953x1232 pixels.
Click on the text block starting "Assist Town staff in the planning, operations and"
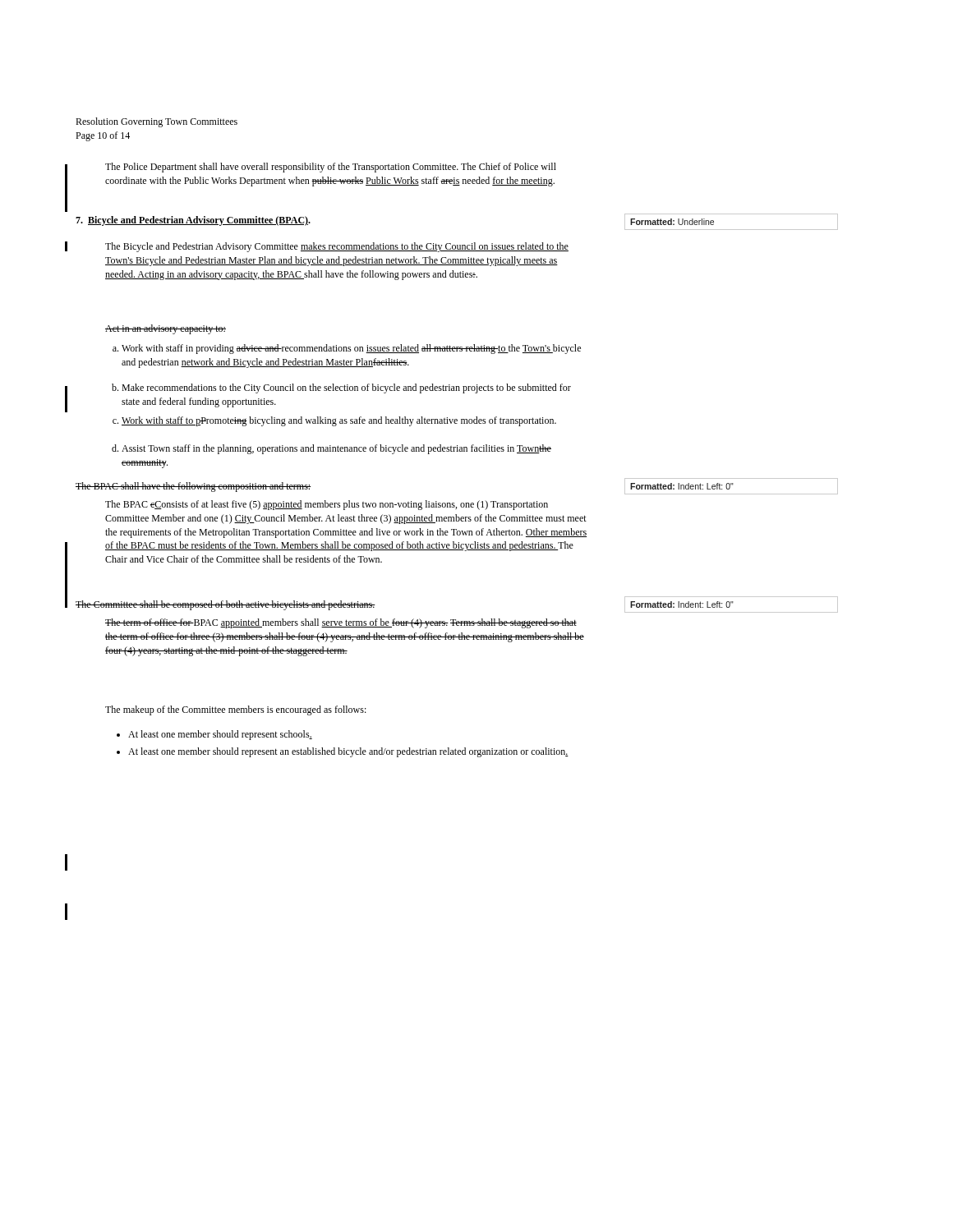[348, 456]
